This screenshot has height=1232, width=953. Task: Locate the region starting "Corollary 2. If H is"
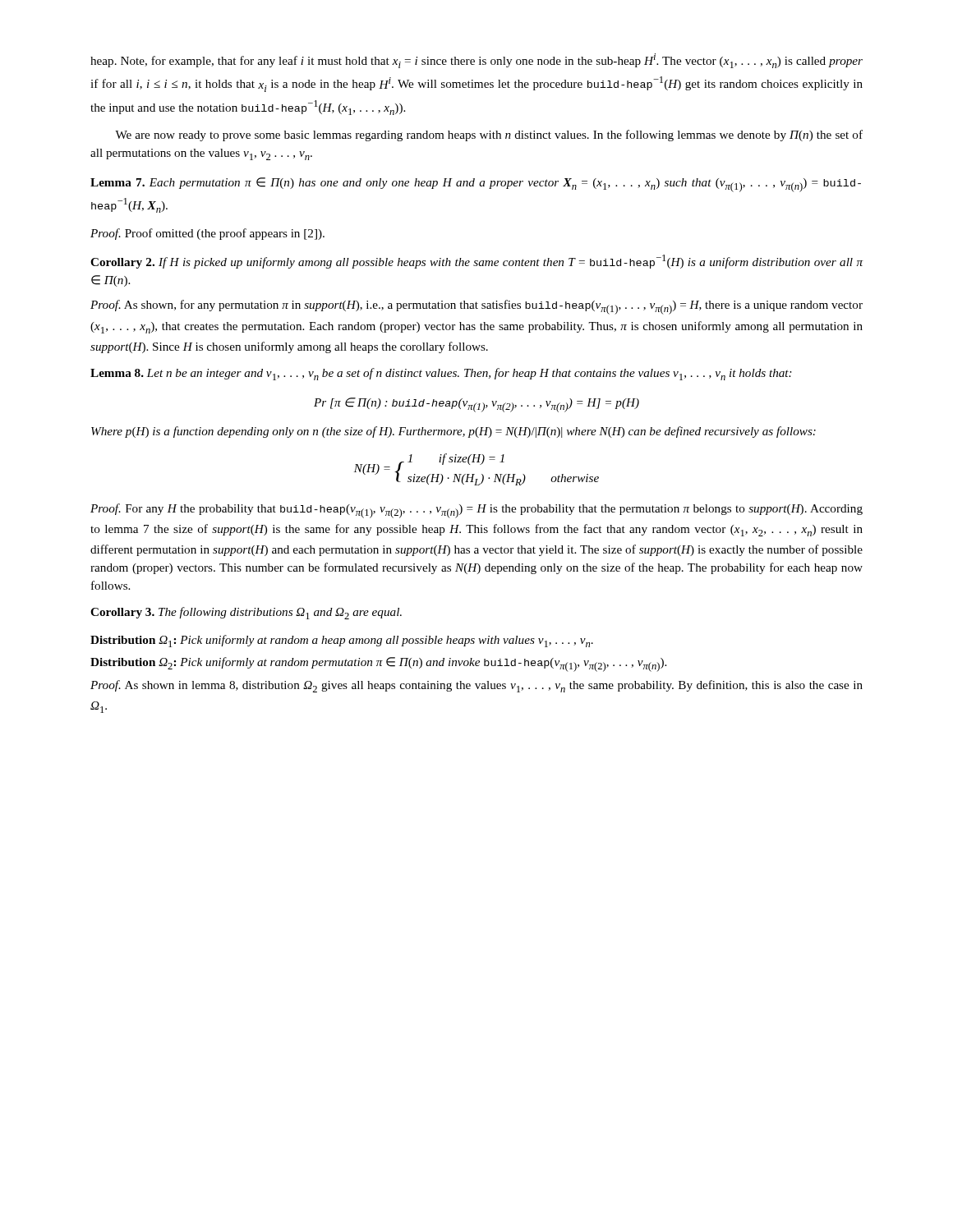pyautogui.click(x=476, y=270)
